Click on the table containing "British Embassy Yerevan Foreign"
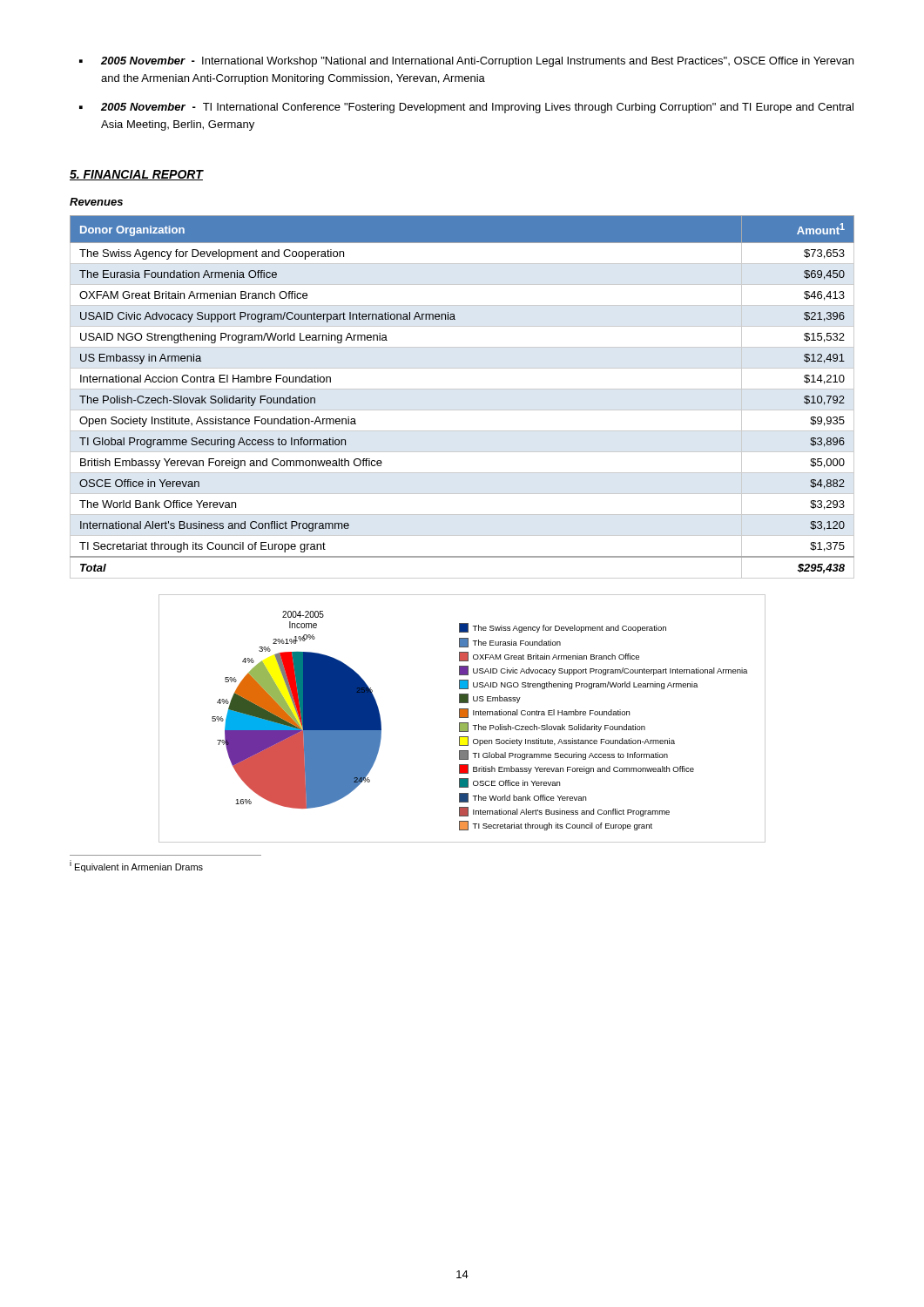The height and width of the screenshot is (1307, 924). [462, 397]
